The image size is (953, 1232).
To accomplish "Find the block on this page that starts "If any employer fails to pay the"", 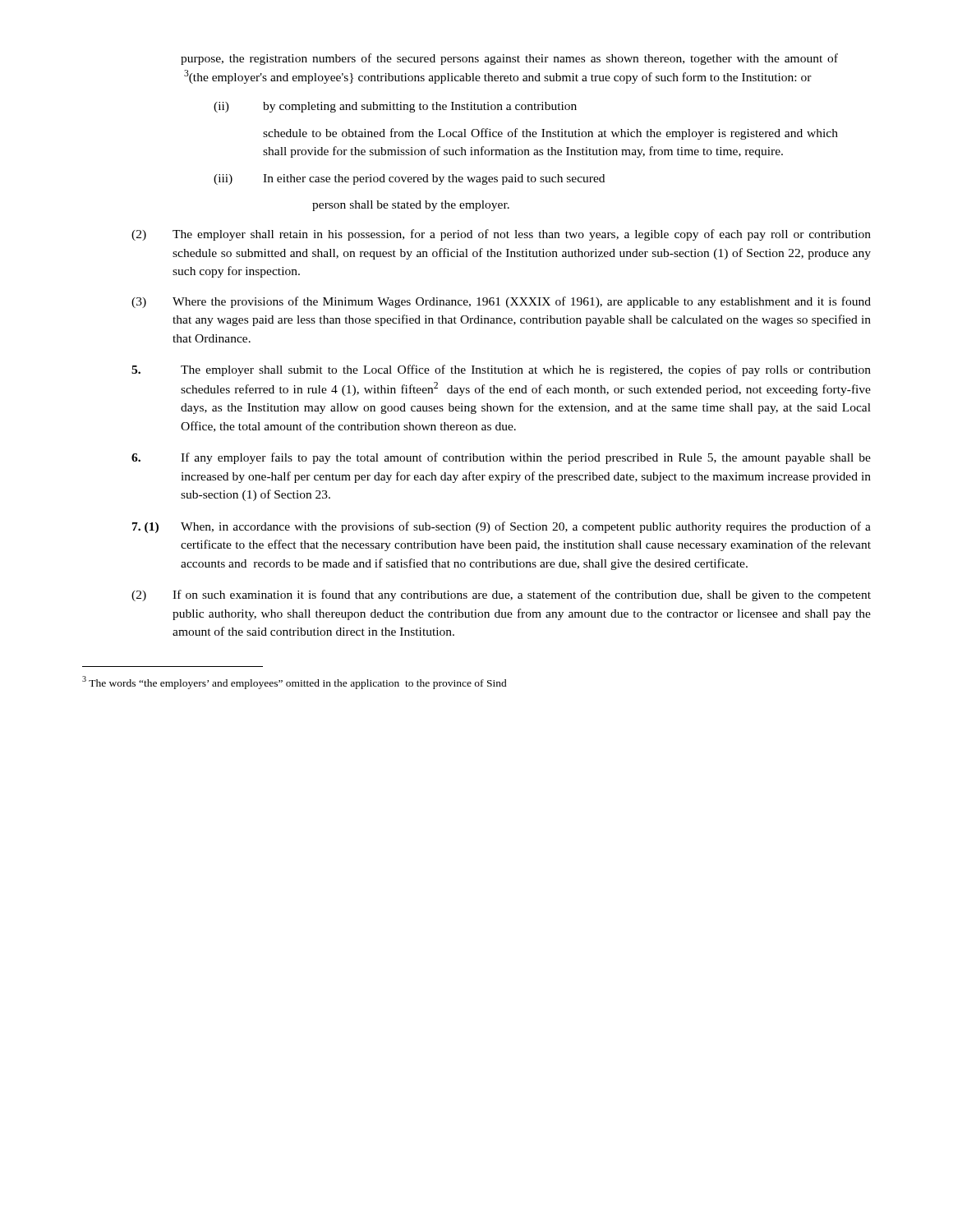I will [x=476, y=476].
